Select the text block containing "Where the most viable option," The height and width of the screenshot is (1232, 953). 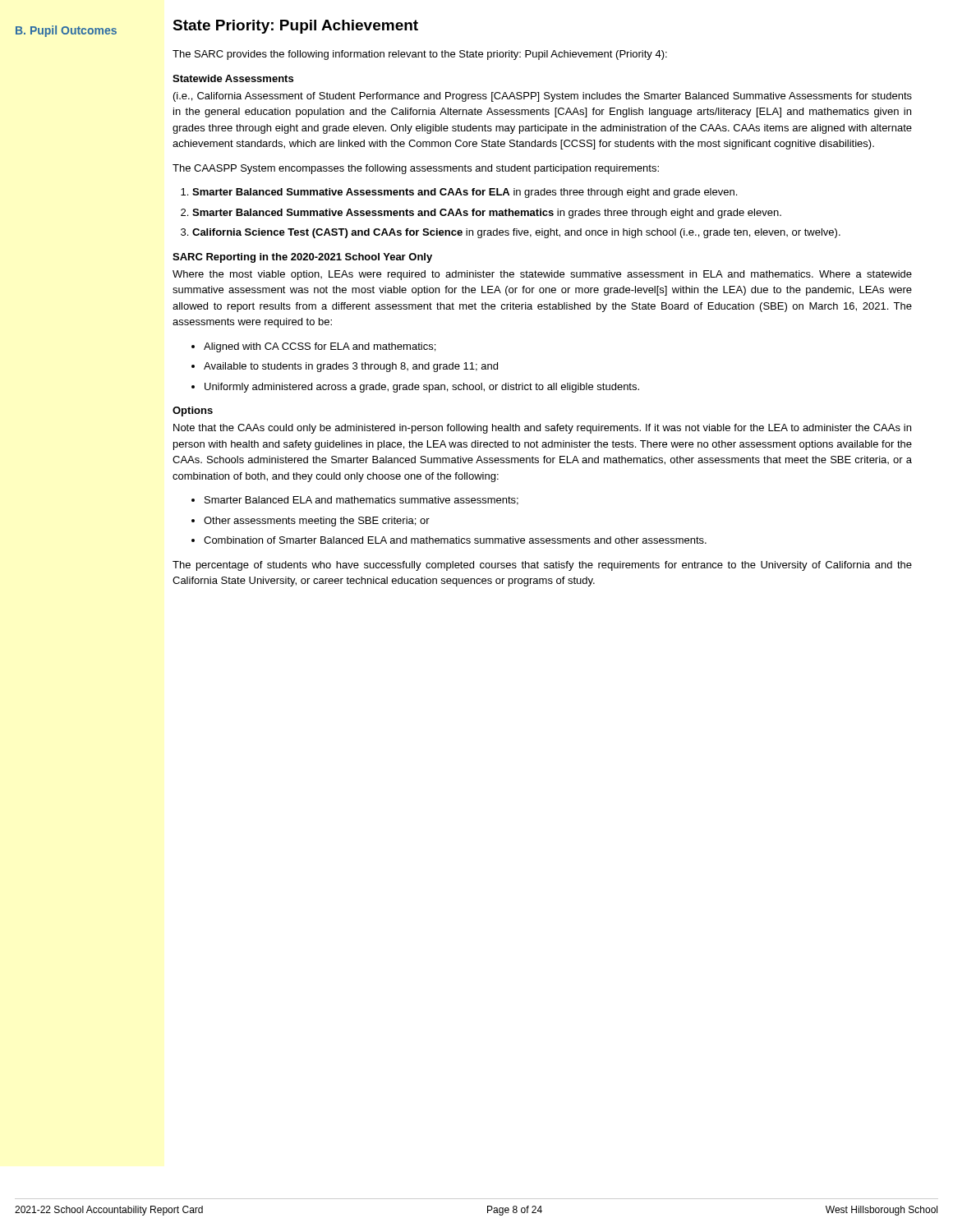coord(542,298)
